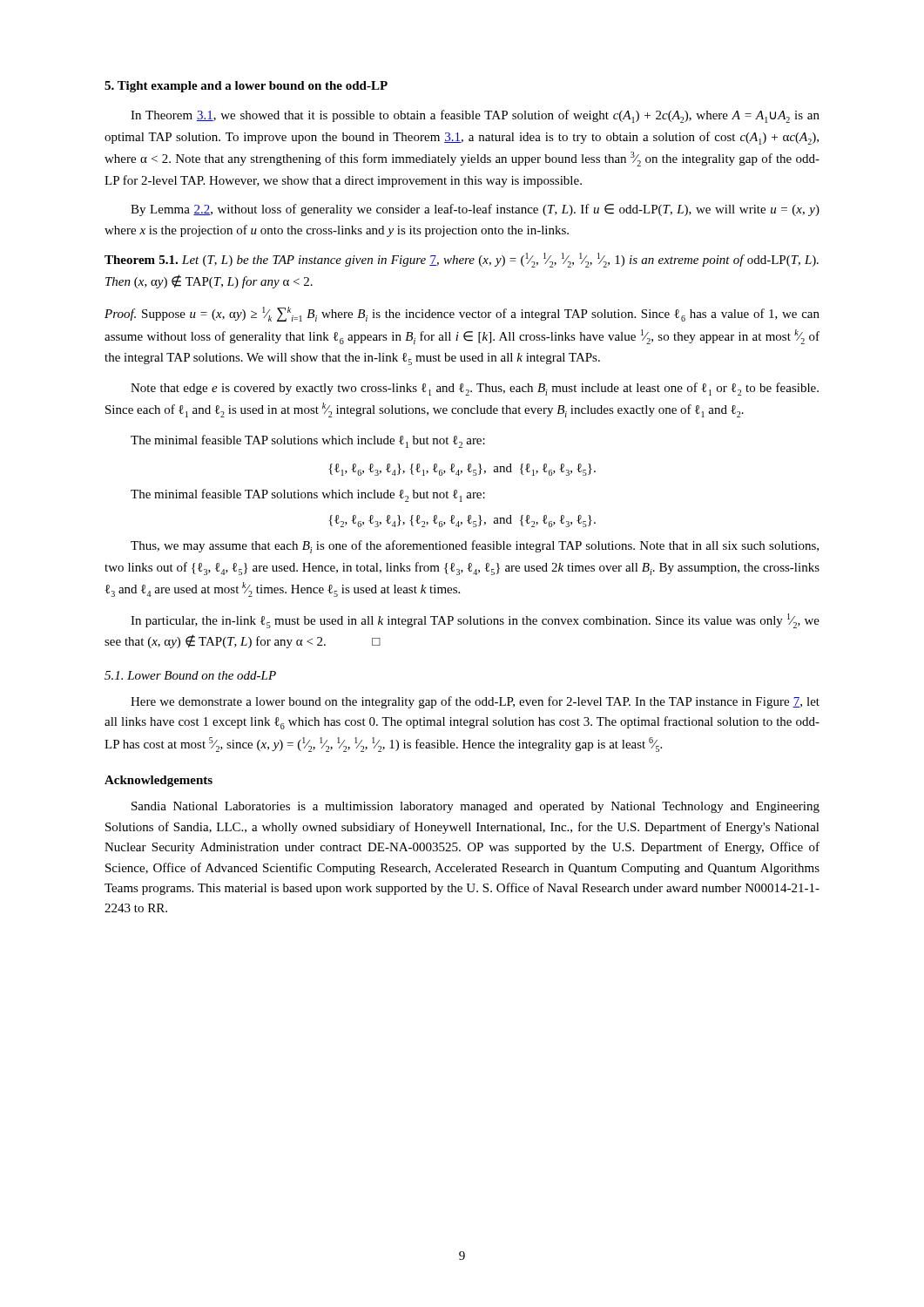Click the passage that begins "Theorem 5.1. Let (T, L) be the TAP"
The width and height of the screenshot is (924, 1307).
point(462,270)
